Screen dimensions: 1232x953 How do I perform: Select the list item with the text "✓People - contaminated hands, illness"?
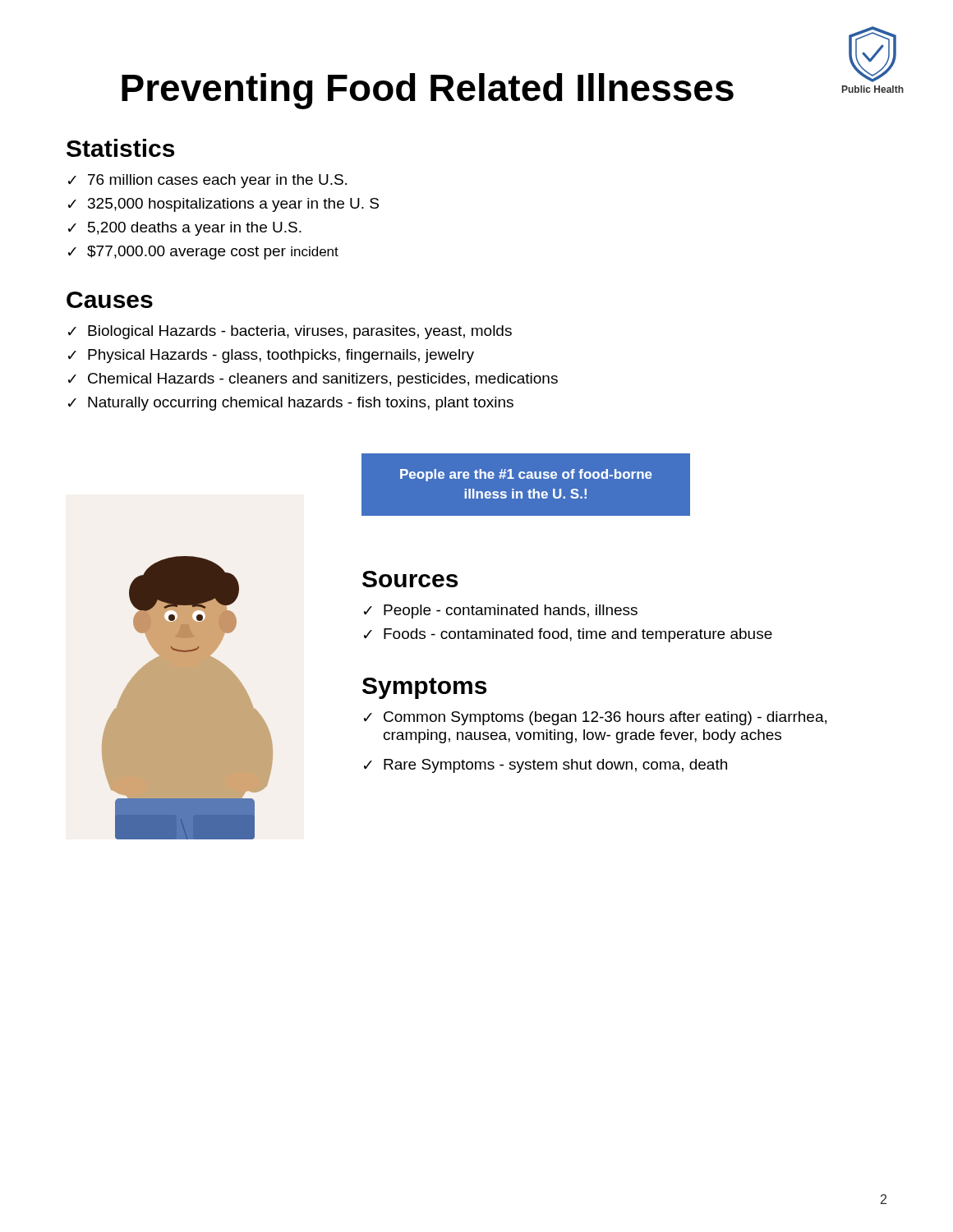[500, 610]
